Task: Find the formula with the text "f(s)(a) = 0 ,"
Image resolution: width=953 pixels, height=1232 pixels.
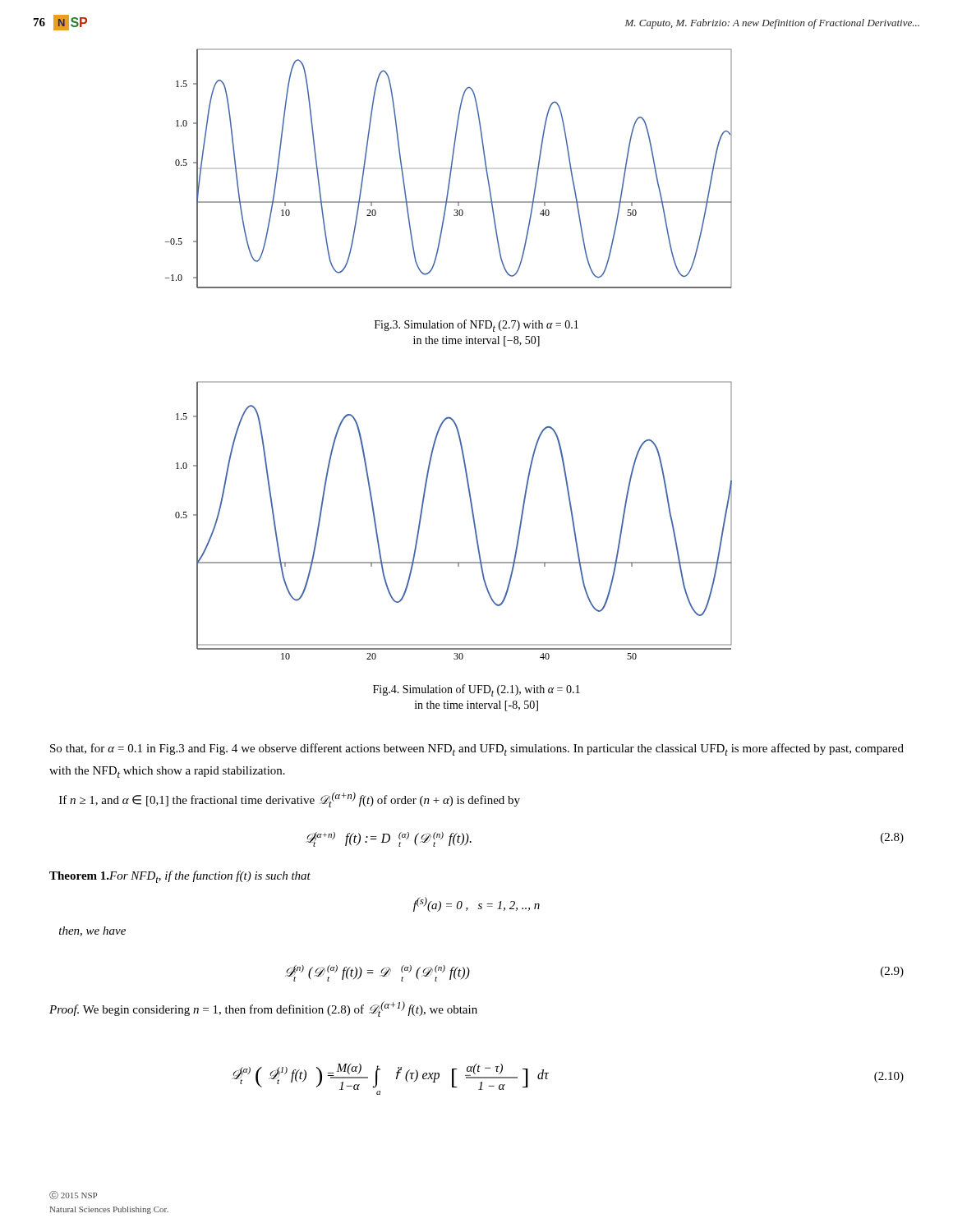Action: [x=476, y=903]
